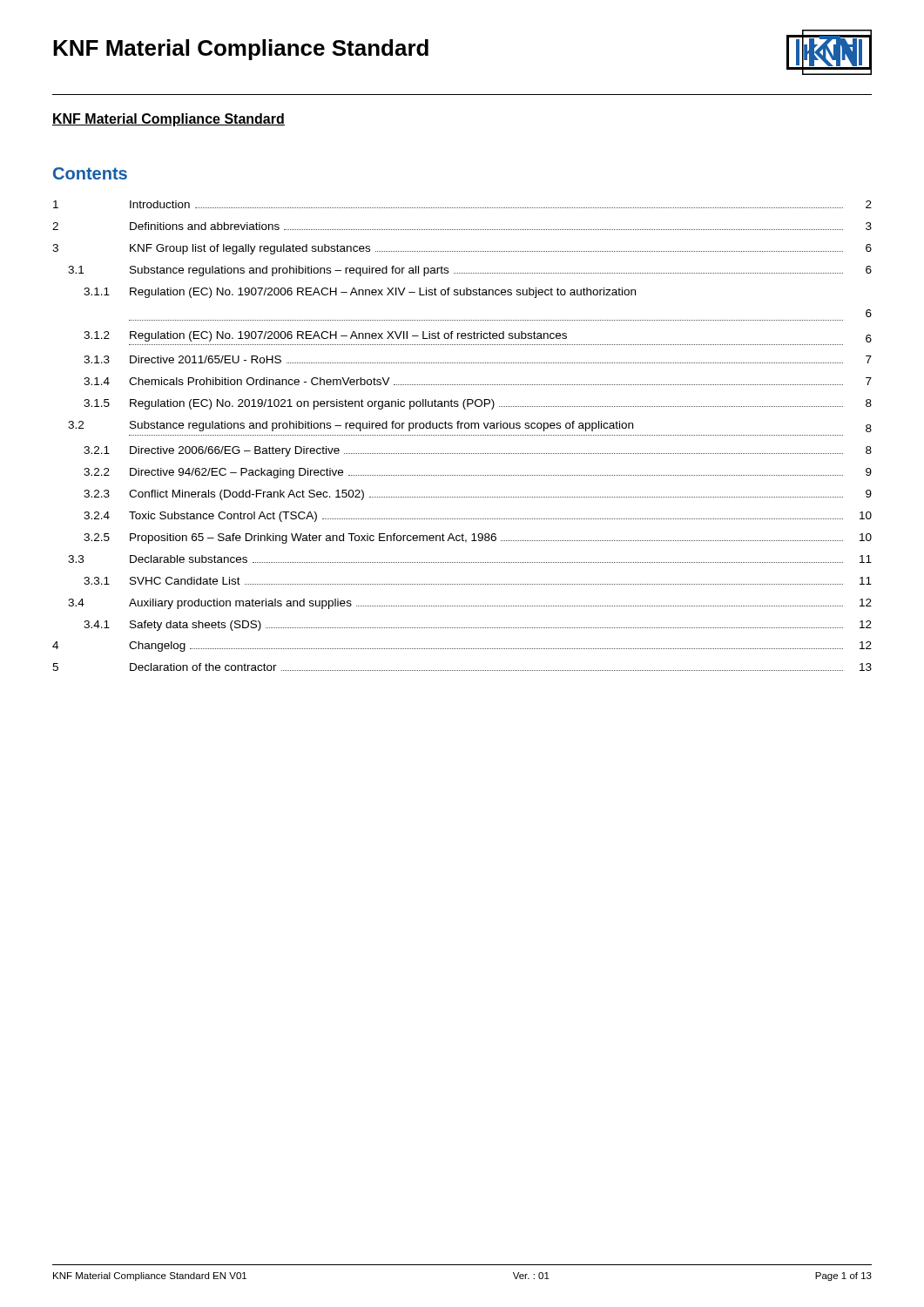Image resolution: width=924 pixels, height=1307 pixels.
Task: Point to the block beginning "3.1.5 Regulation (EC) No."
Action: pyautogui.click(x=462, y=404)
